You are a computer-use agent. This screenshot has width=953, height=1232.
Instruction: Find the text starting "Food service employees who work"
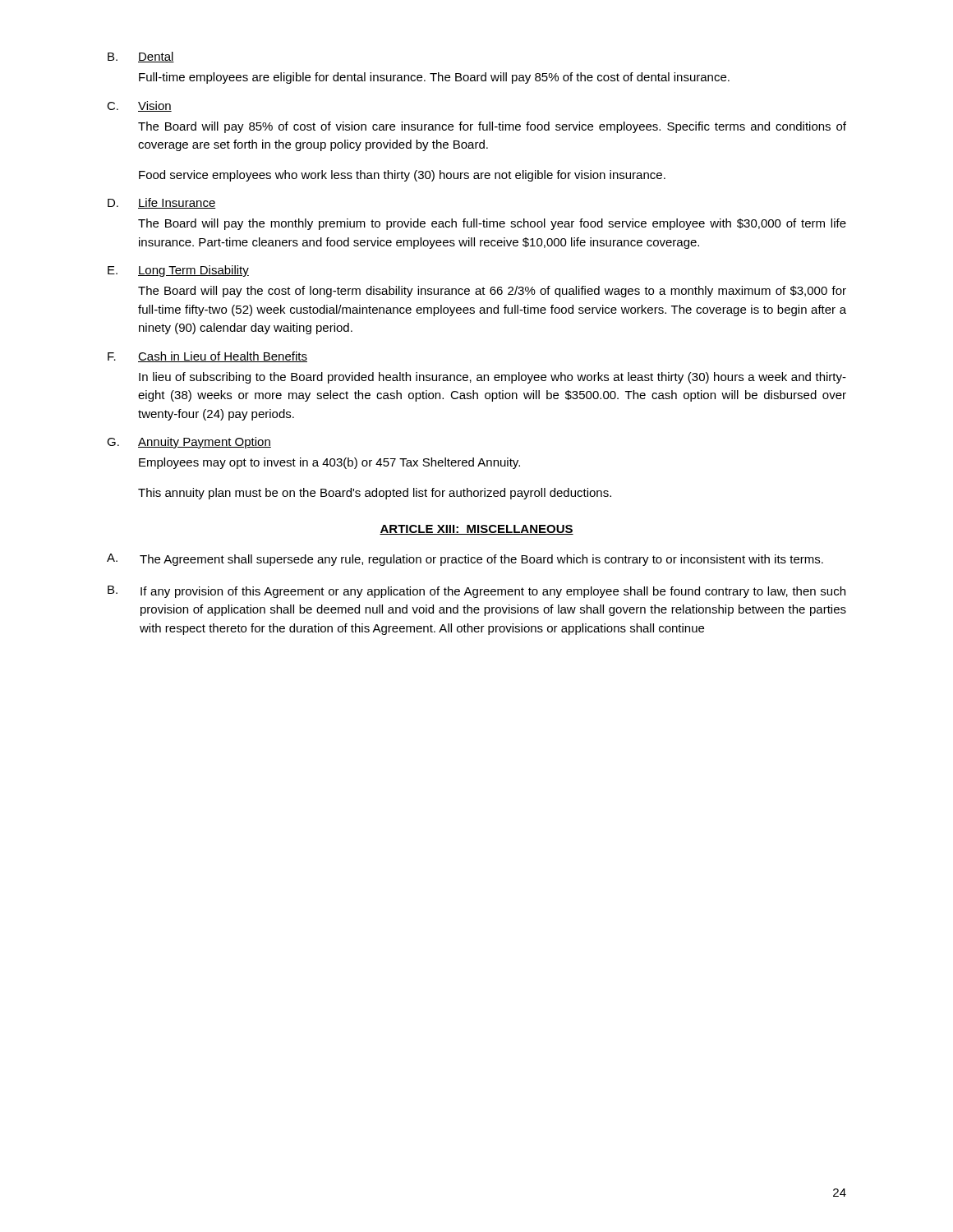pyautogui.click(x=402, y=174)
